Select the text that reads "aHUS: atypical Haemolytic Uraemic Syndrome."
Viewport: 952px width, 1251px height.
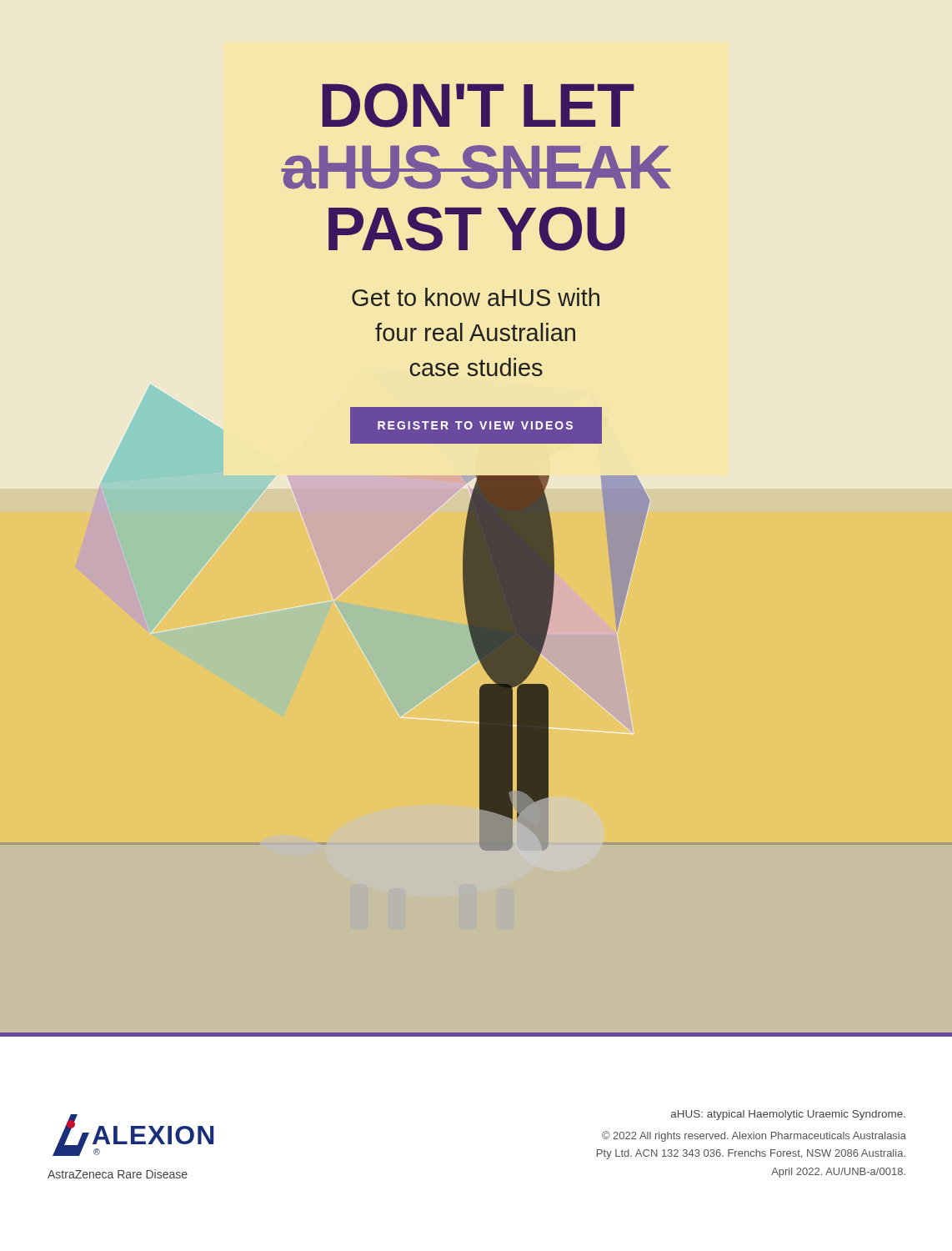coord(788,1114)
